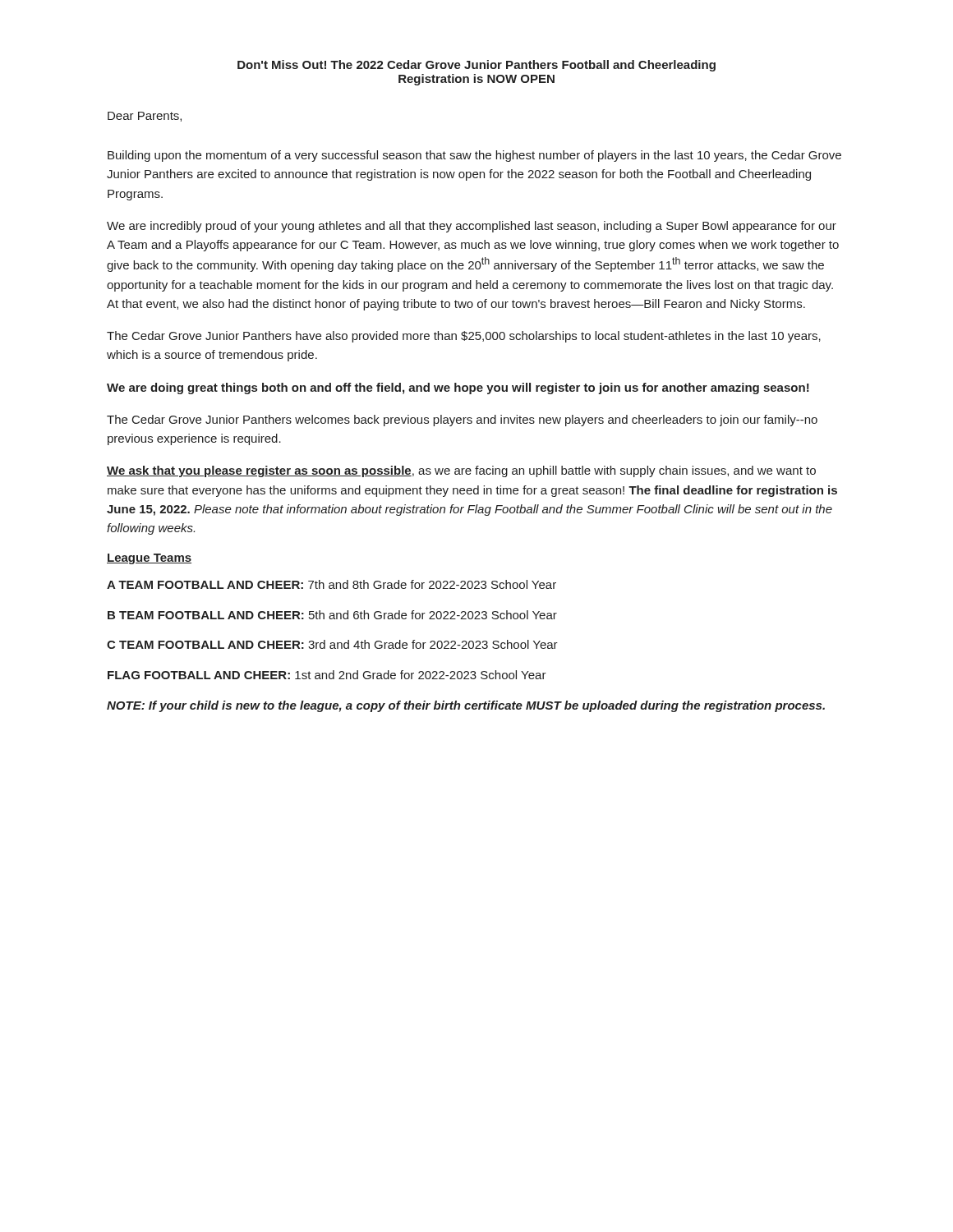This screenshot has width=953, height=1232.
Task: Locate the text that says "Dear Parents,"
Action: click(x=145, y=115)
